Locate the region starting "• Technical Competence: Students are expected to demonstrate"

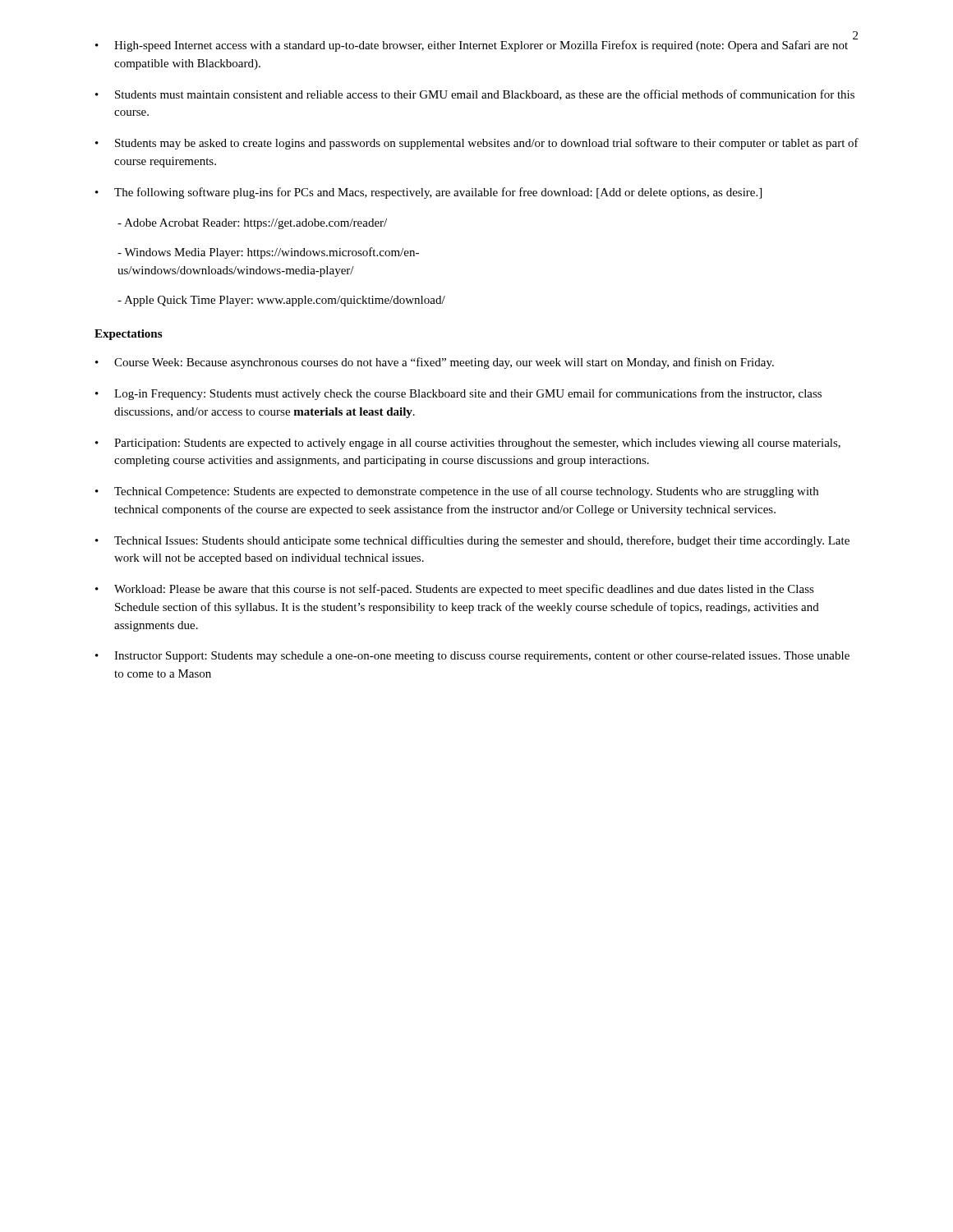[476, 501]
